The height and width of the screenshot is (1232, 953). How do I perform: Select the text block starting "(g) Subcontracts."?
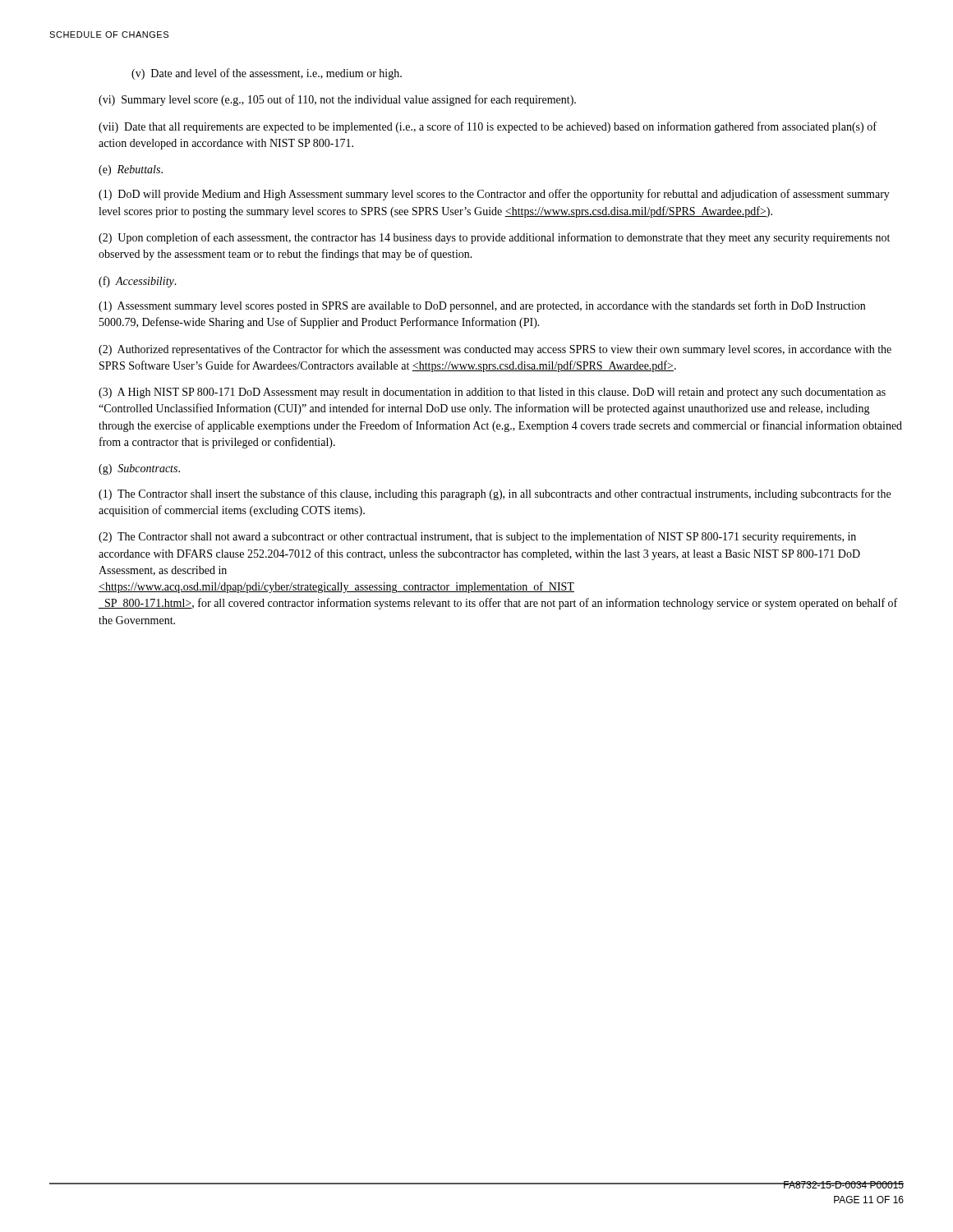click(x=140, y=469)
